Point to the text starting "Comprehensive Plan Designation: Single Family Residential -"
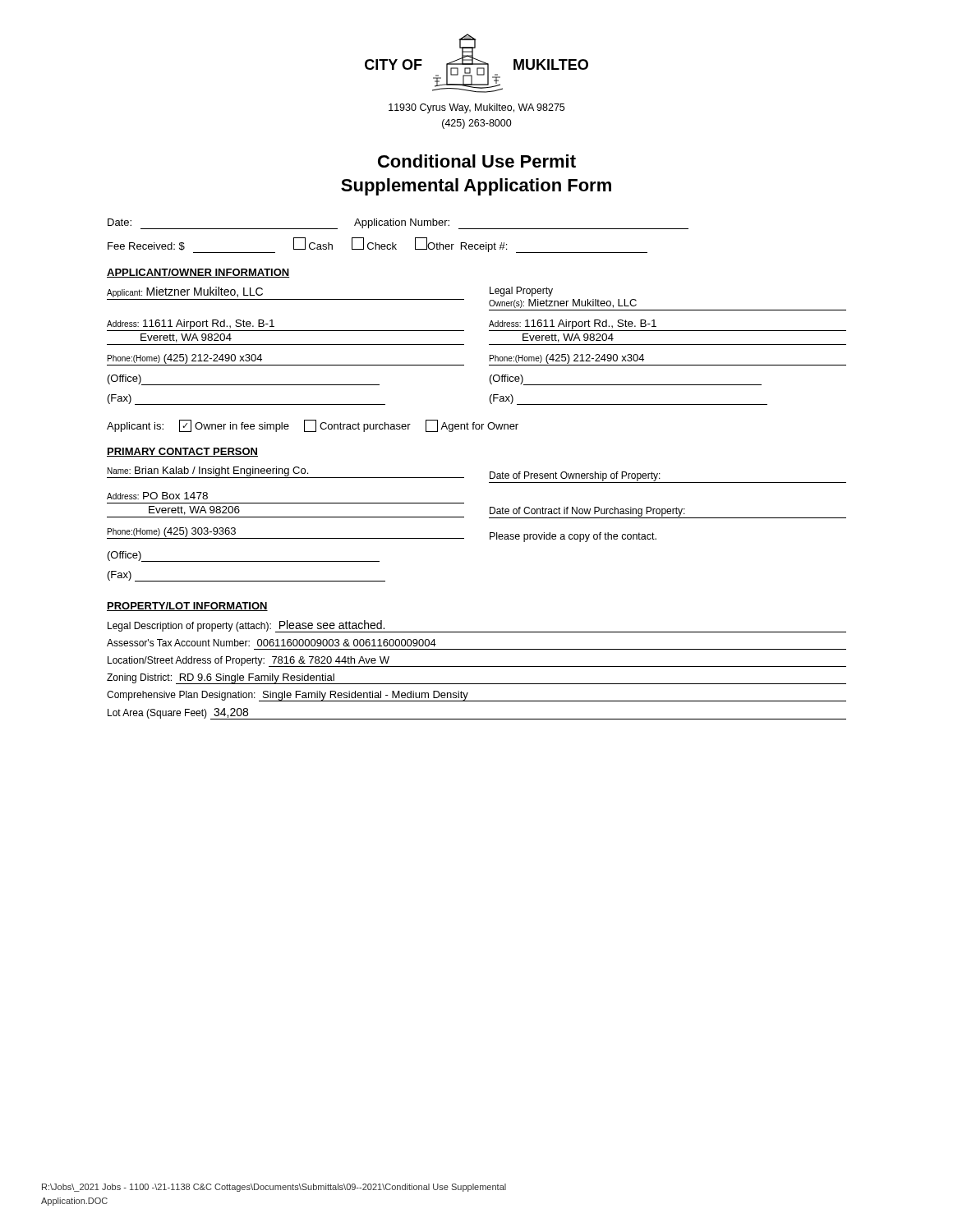 coord(476,695)
